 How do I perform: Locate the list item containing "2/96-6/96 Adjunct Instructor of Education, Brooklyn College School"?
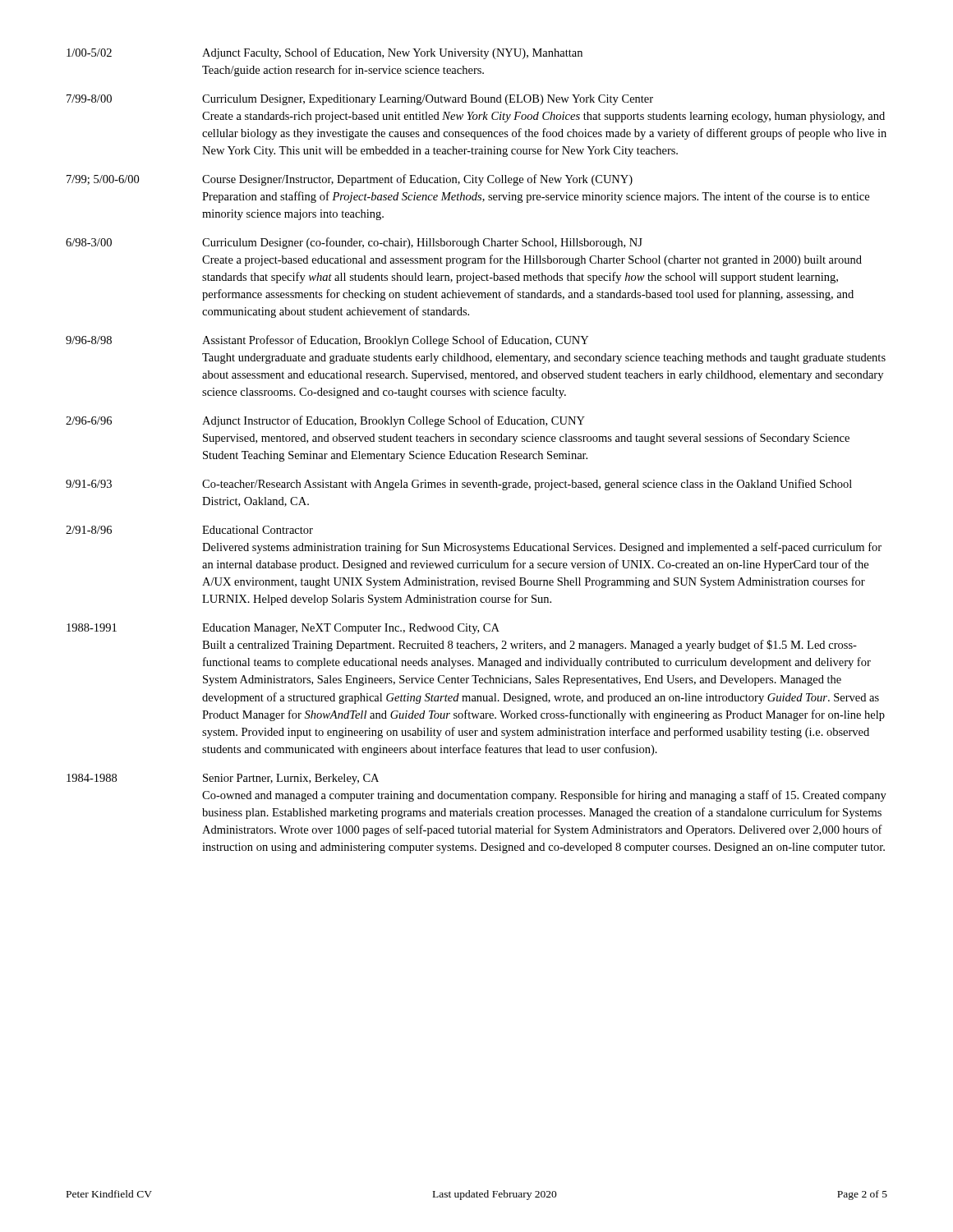click(476, 438)
